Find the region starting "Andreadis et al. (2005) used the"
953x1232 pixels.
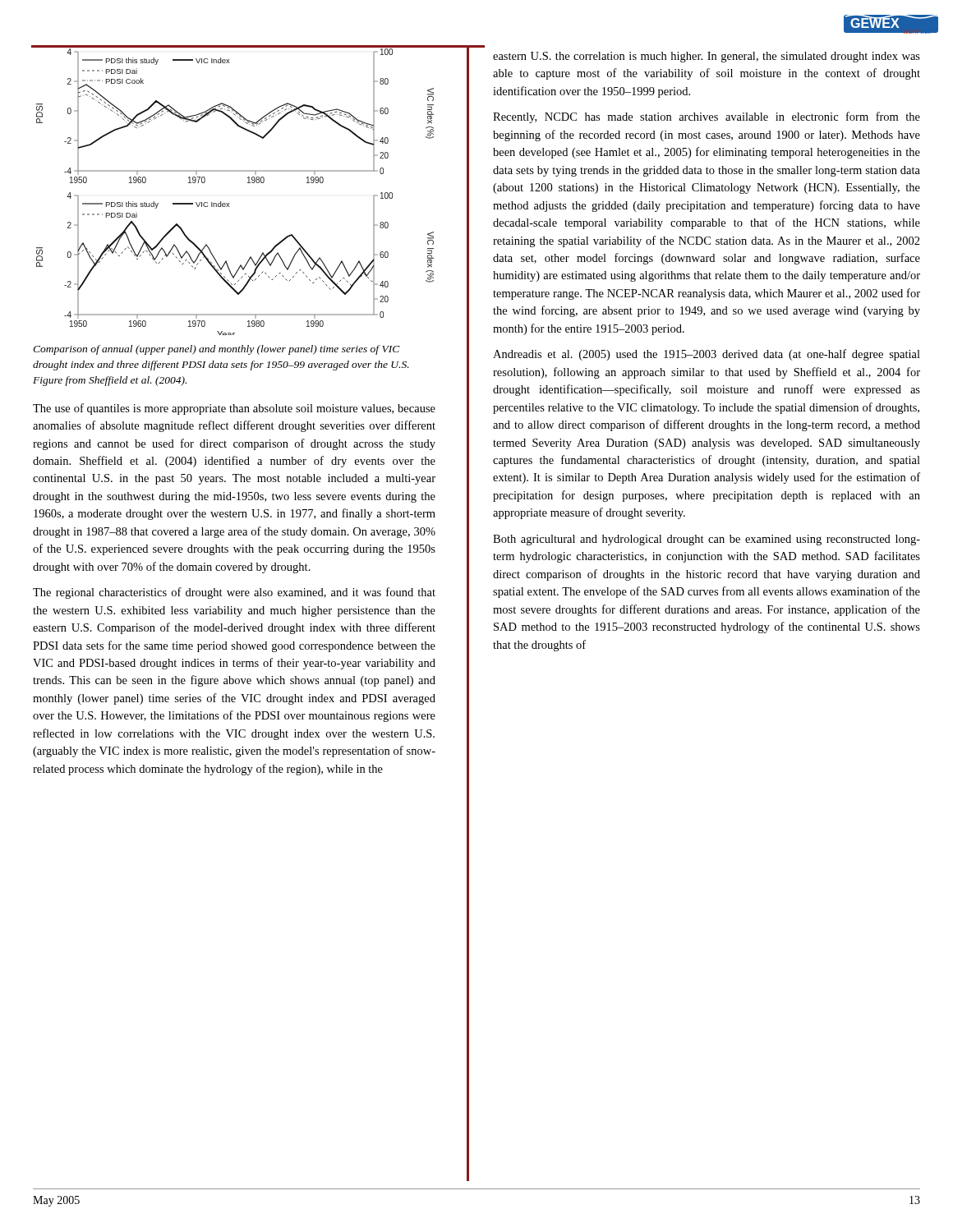coord(707,434)
